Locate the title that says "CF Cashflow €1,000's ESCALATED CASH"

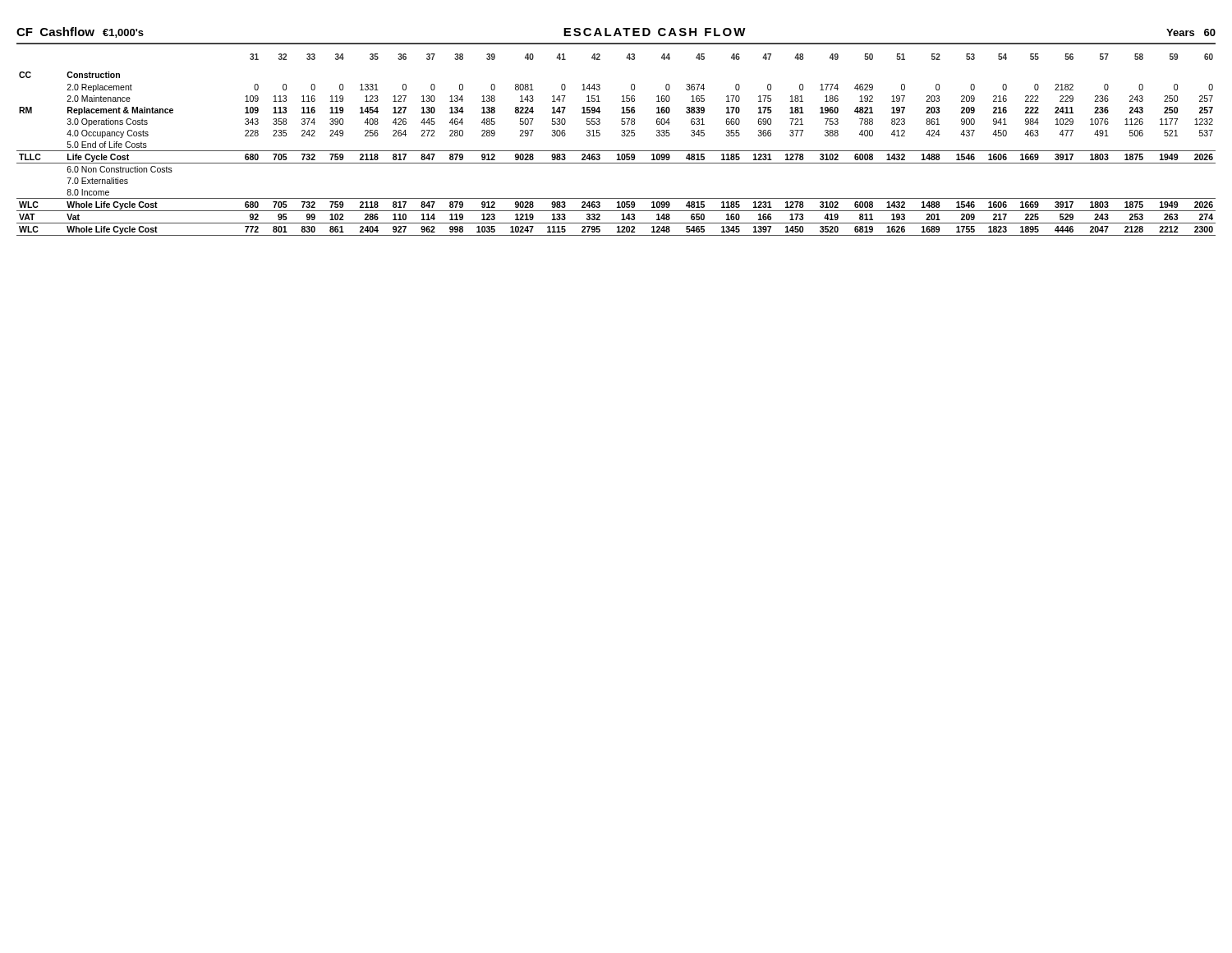pyautogui.click(x=616, y=32)
